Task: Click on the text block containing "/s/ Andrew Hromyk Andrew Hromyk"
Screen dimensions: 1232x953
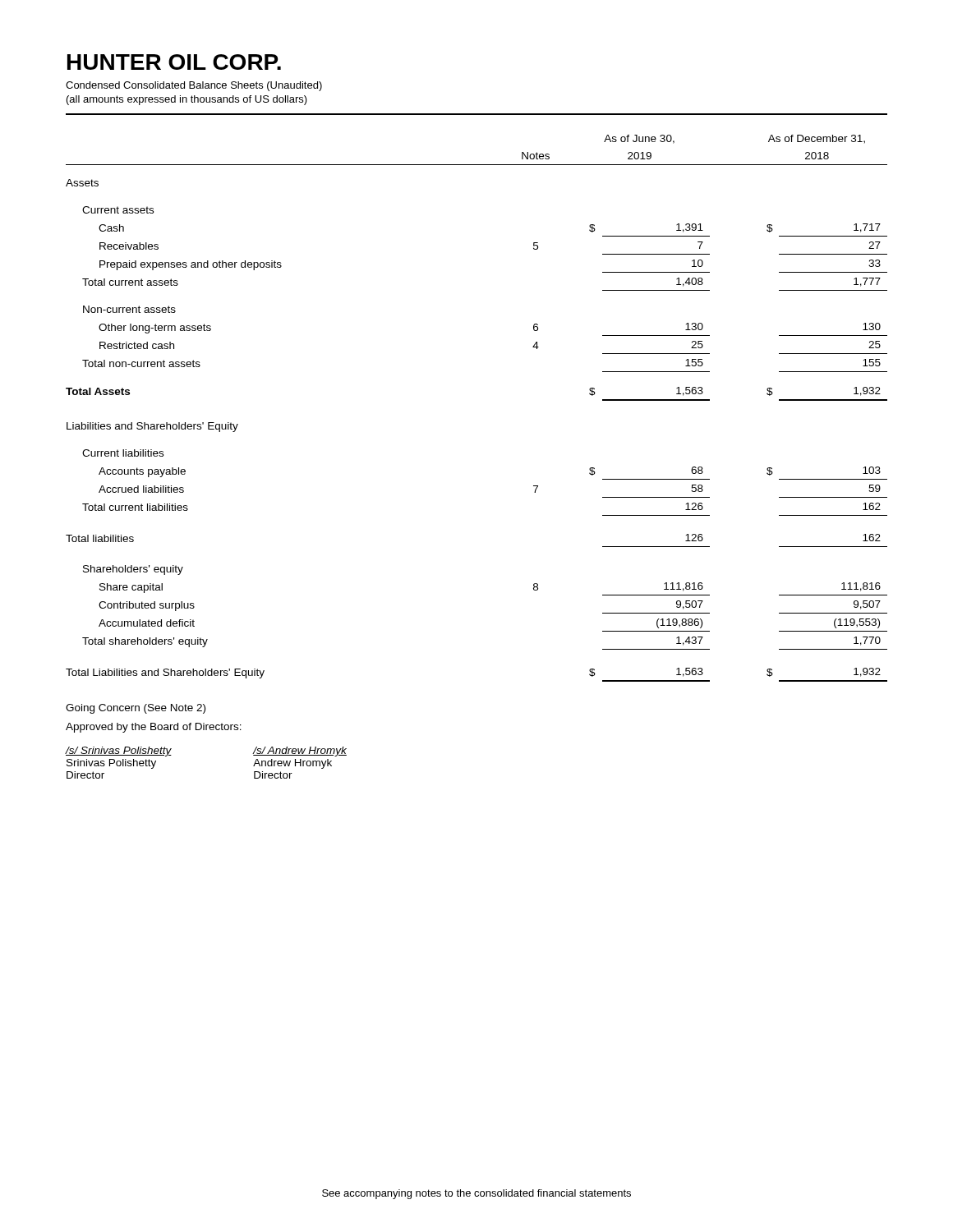Action: (300, 763)
